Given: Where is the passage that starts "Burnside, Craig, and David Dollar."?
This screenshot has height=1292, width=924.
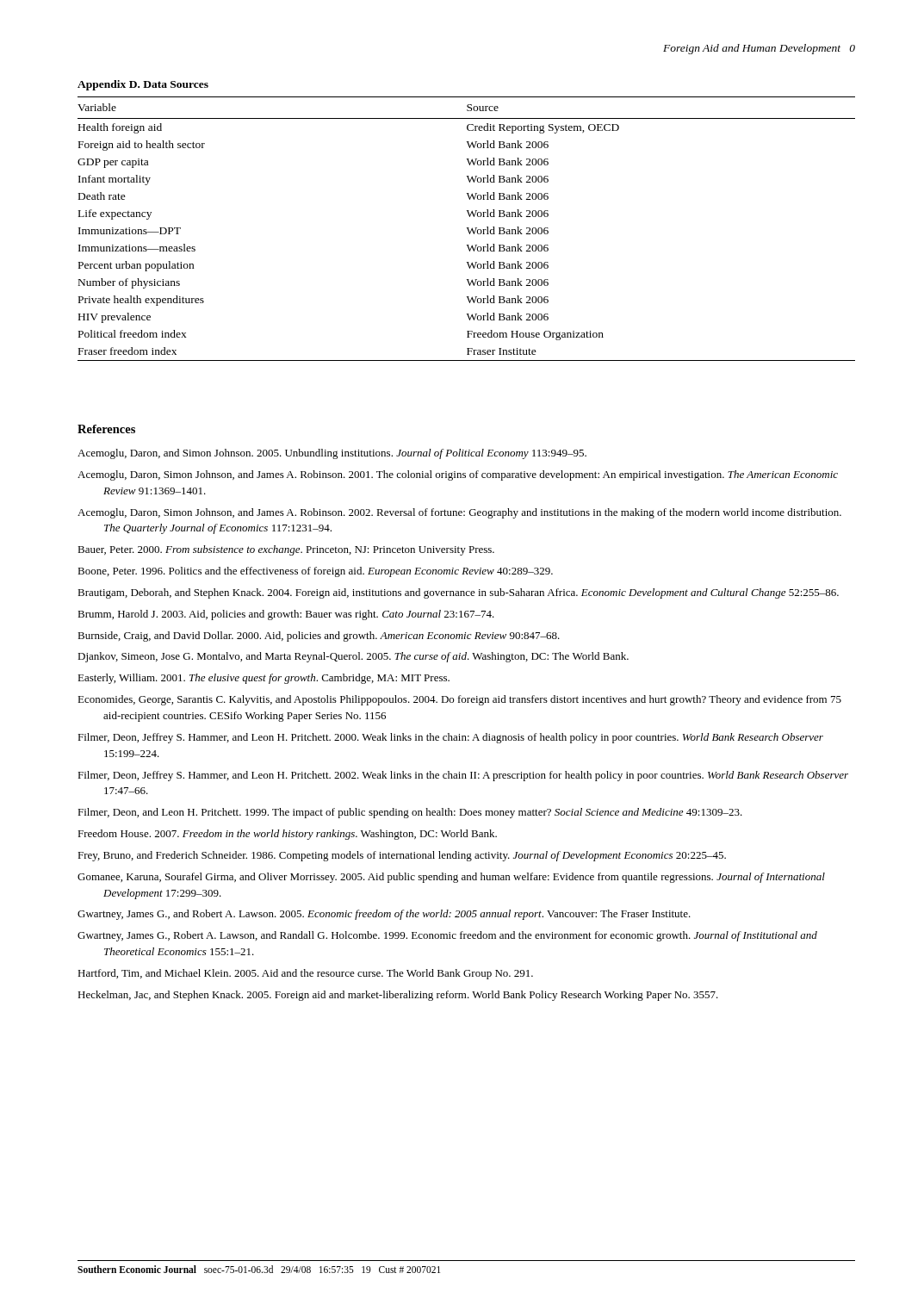Looking at the screenshot, I should point(319,635).
